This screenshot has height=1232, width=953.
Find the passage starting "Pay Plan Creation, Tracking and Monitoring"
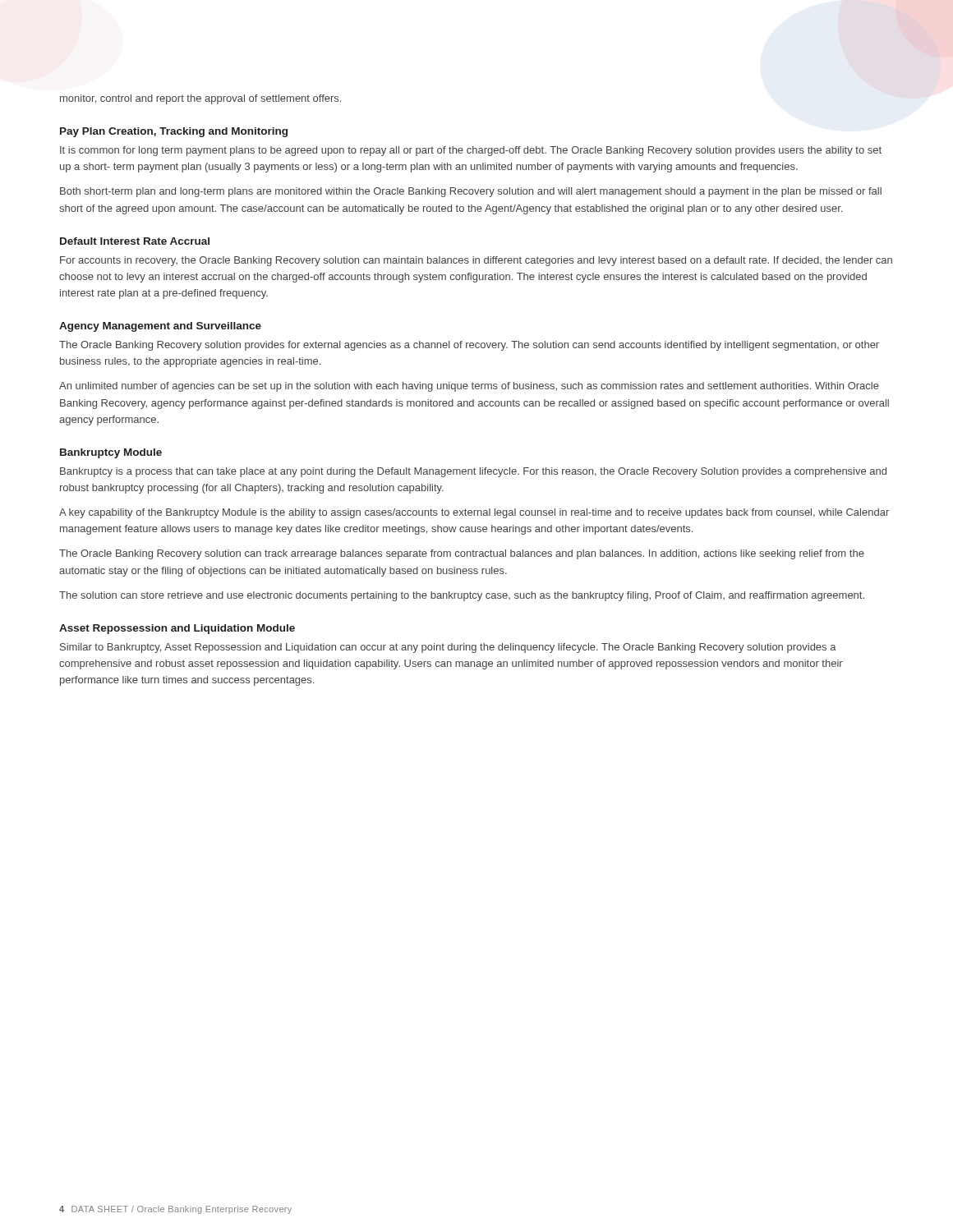click(x=174, y=131)
